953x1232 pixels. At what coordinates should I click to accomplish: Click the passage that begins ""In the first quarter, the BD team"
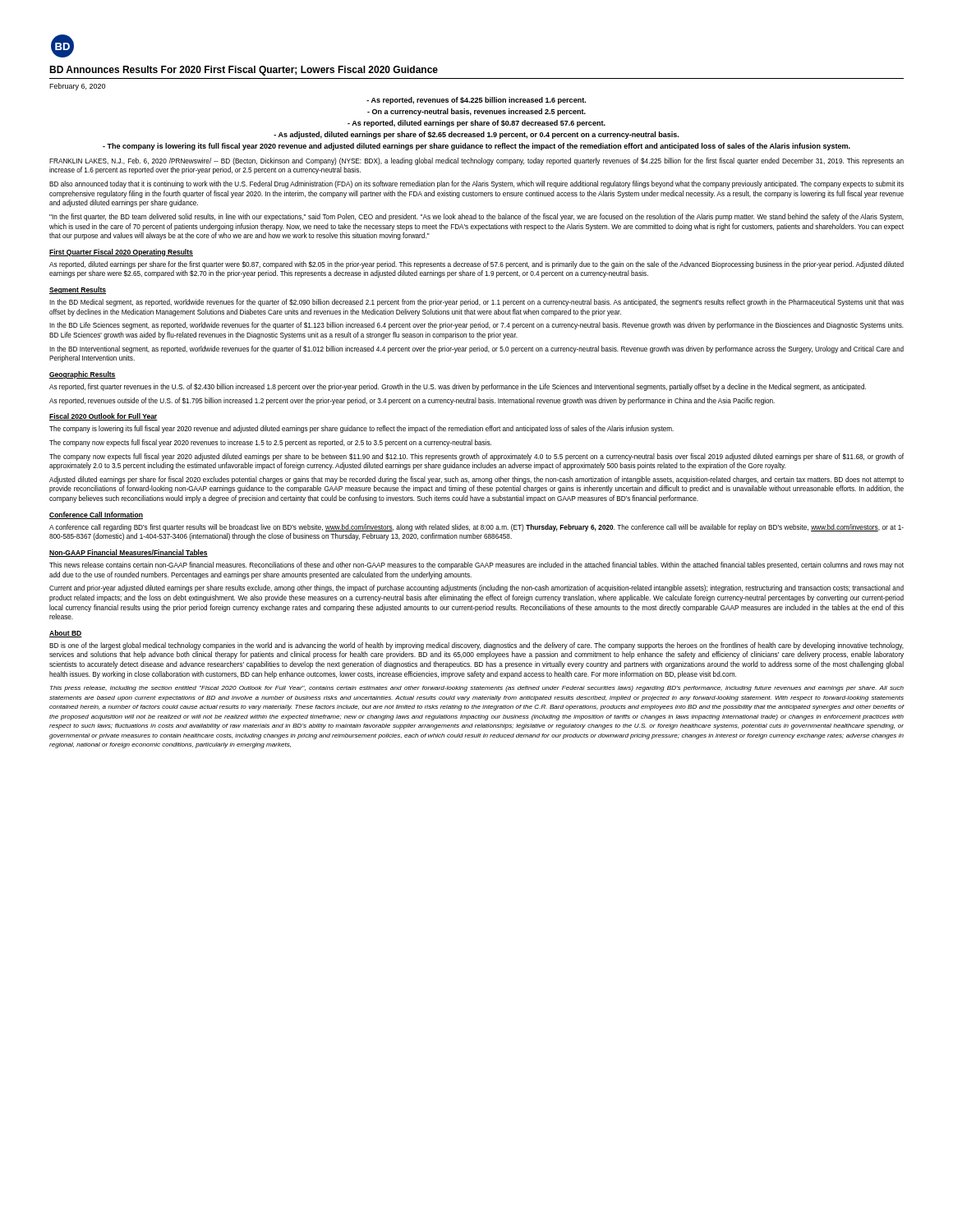coord(476,227)
